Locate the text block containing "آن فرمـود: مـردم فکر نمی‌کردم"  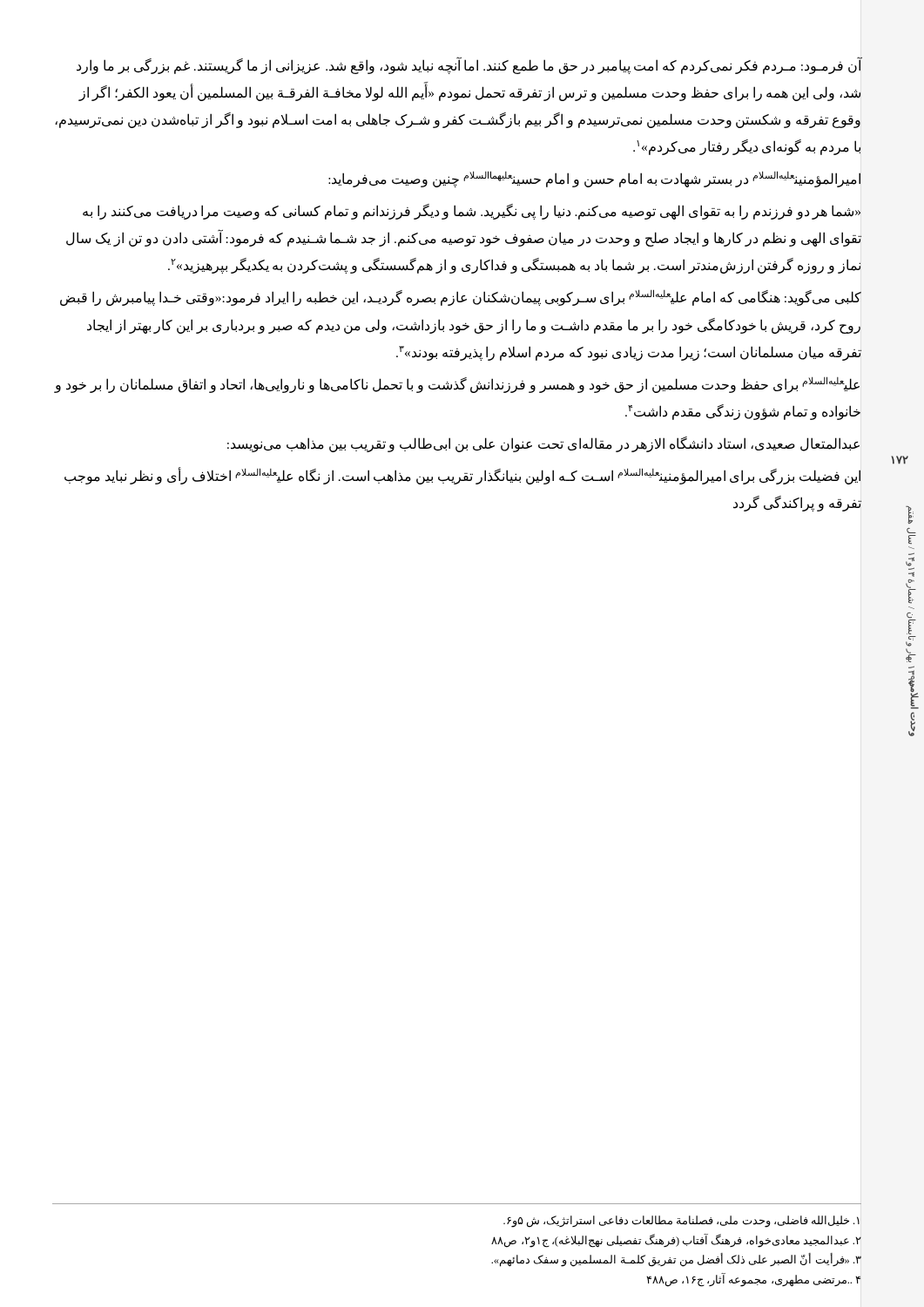click(x=457, y=106)
